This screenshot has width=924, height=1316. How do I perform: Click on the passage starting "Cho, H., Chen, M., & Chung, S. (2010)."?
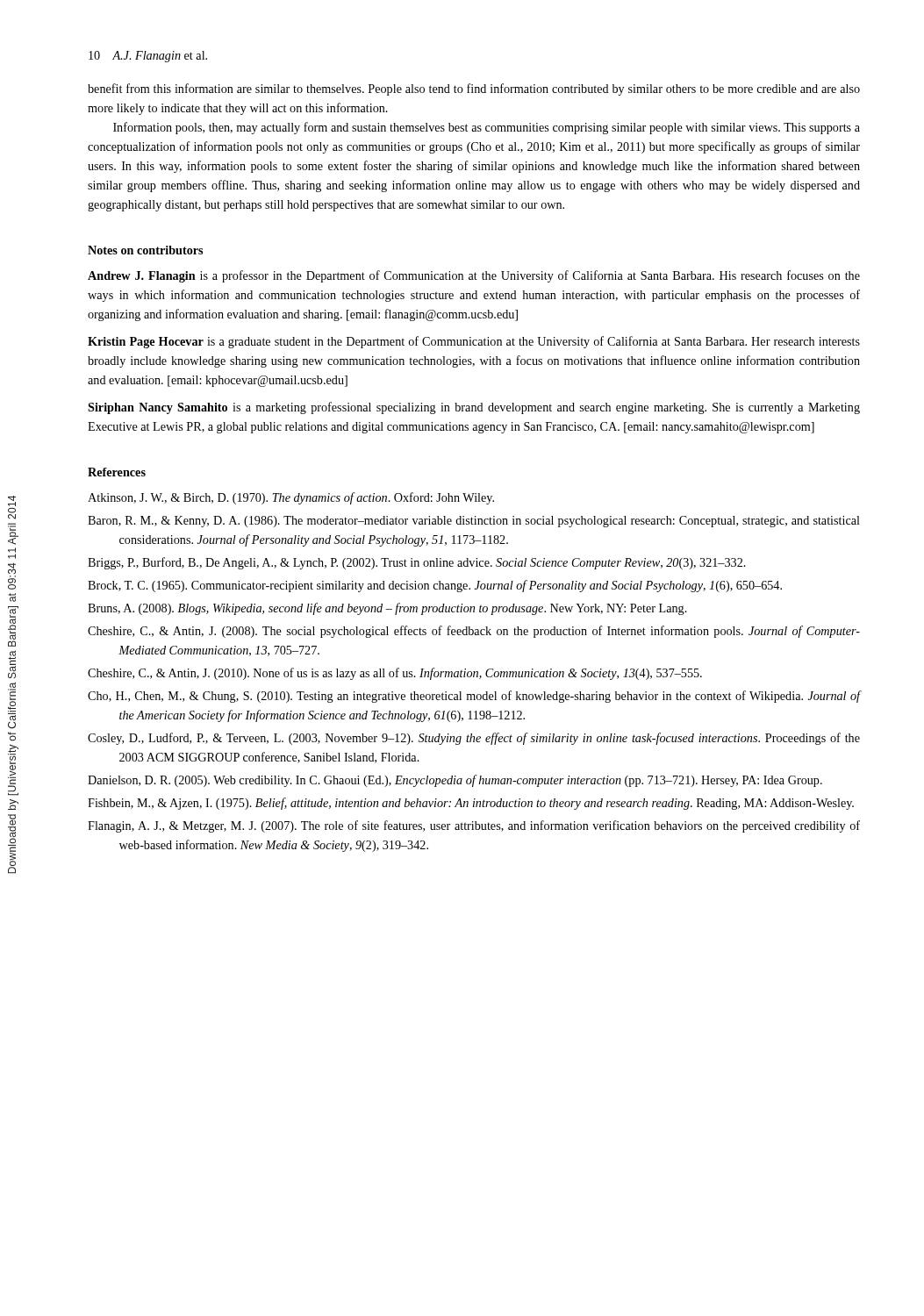point(474,705)
